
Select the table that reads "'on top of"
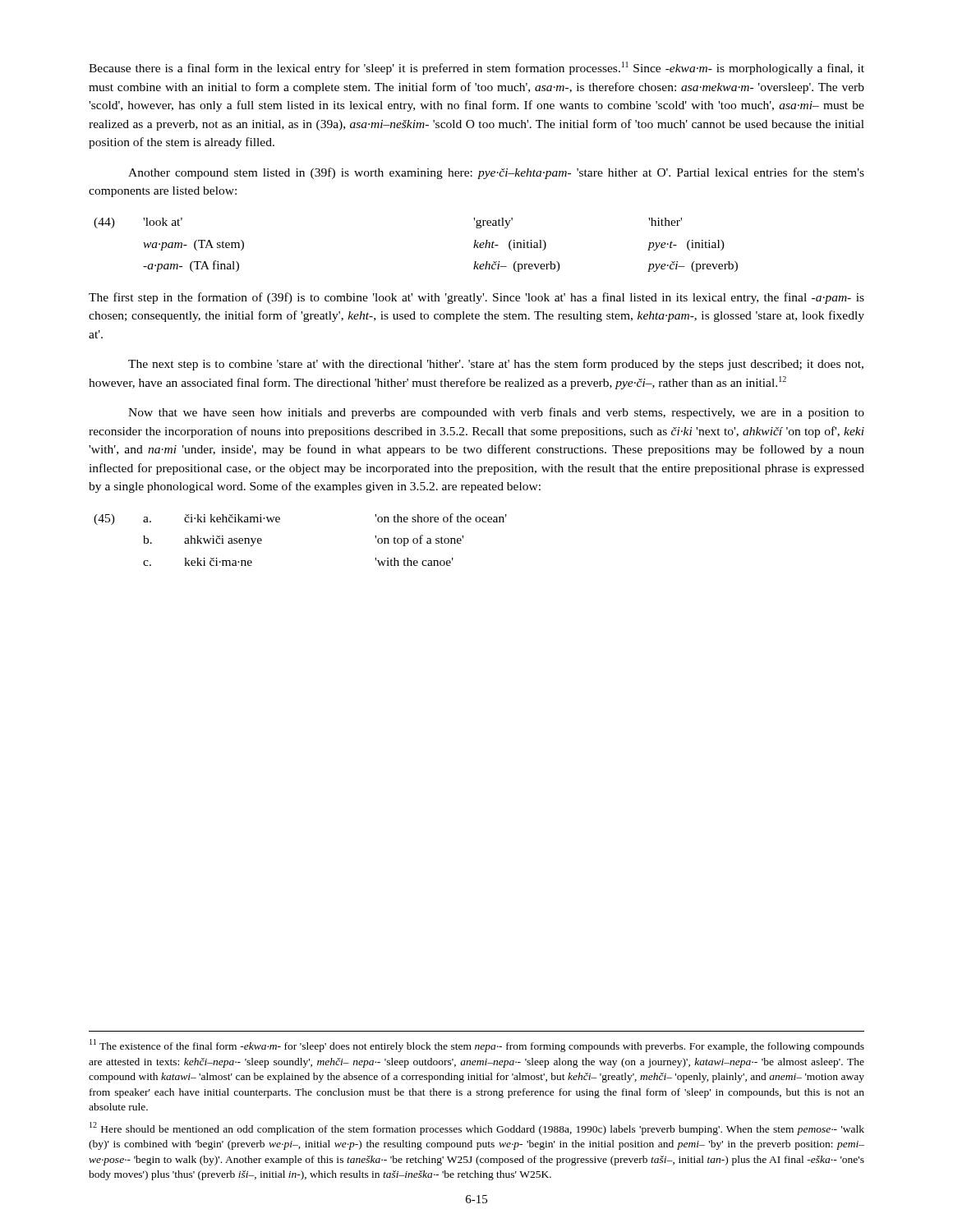pyautogui.click(x=476, y=540)
